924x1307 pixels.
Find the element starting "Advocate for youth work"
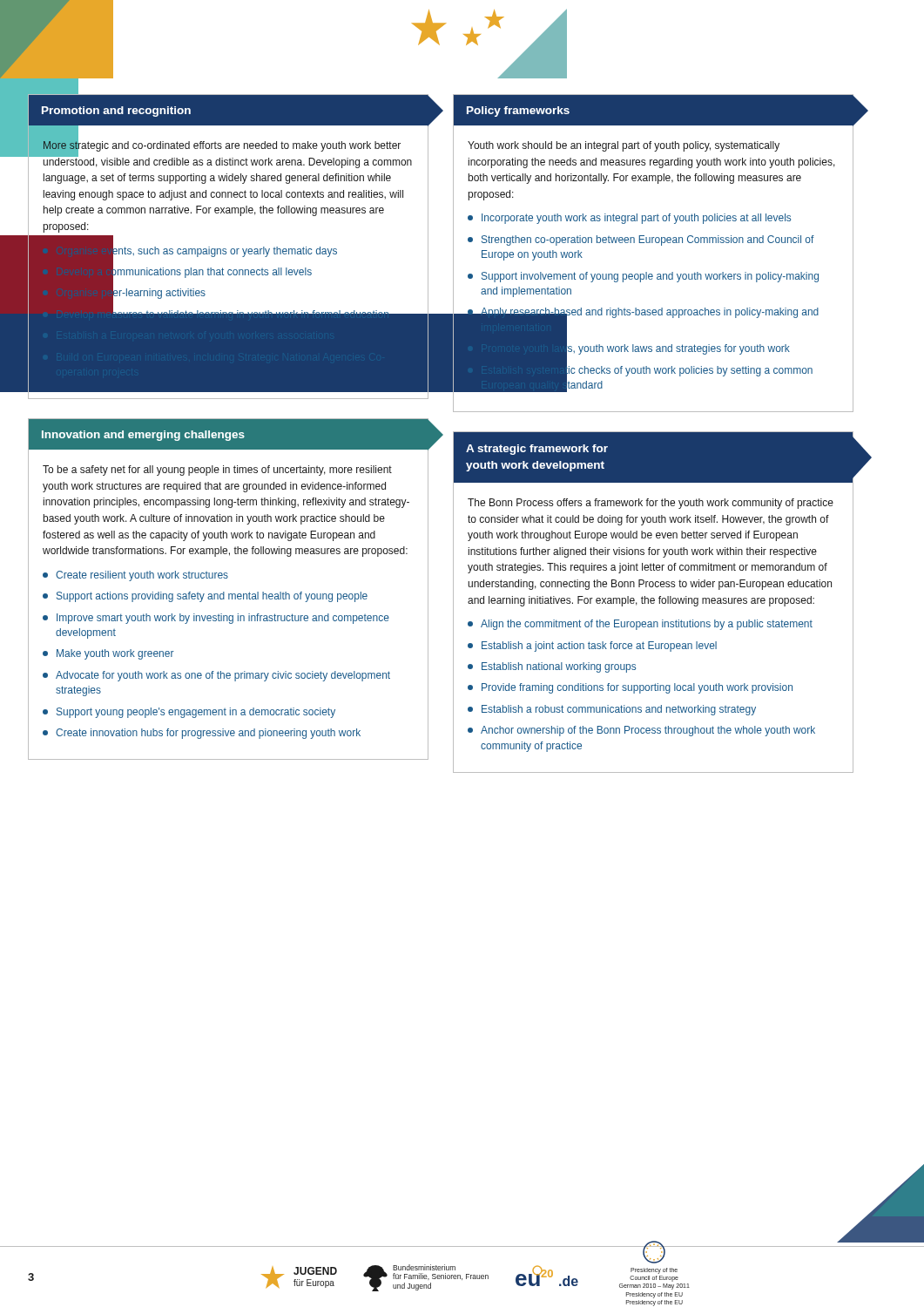coord(228,683)
